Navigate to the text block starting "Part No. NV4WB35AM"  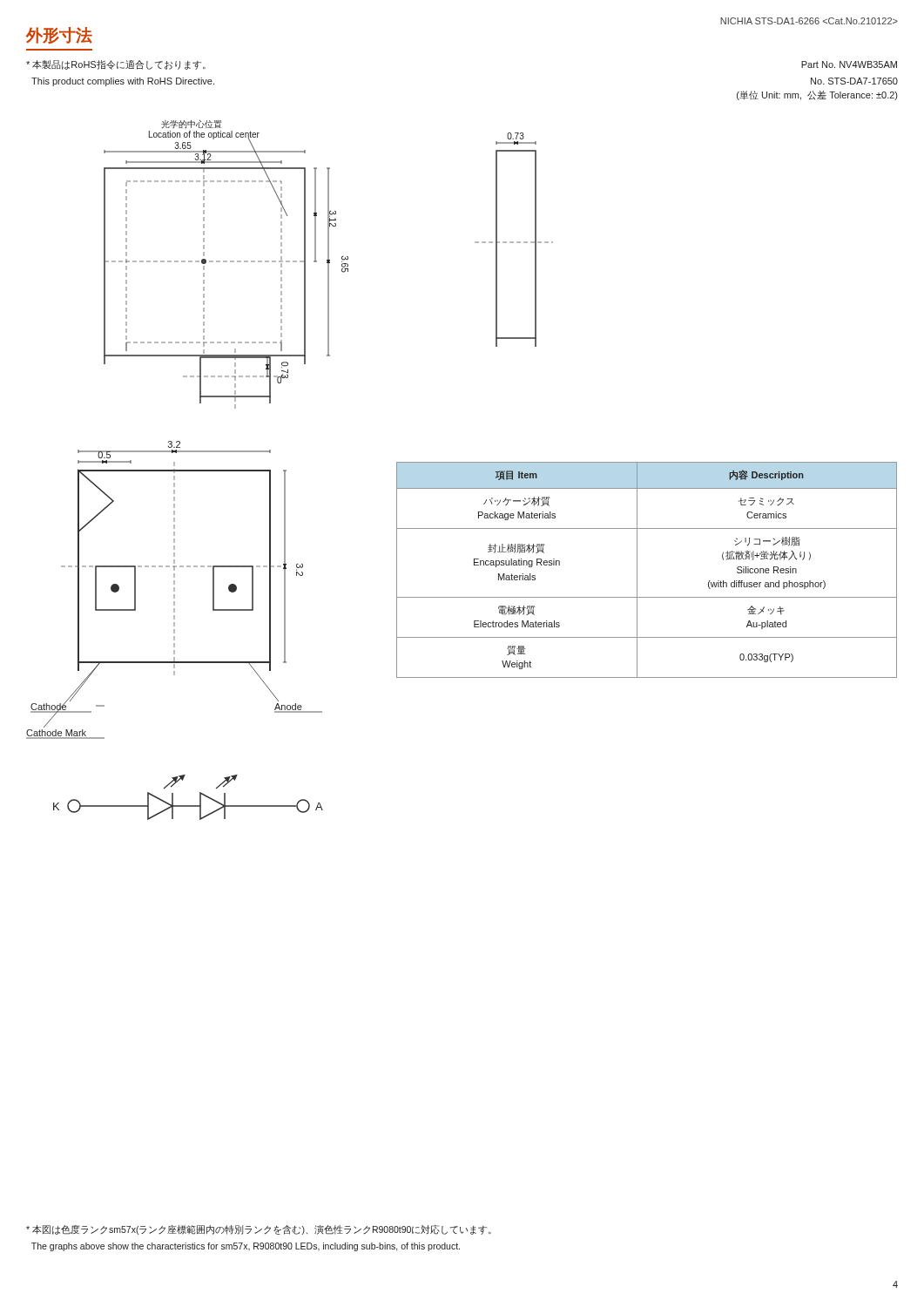(x=849, y=73)
